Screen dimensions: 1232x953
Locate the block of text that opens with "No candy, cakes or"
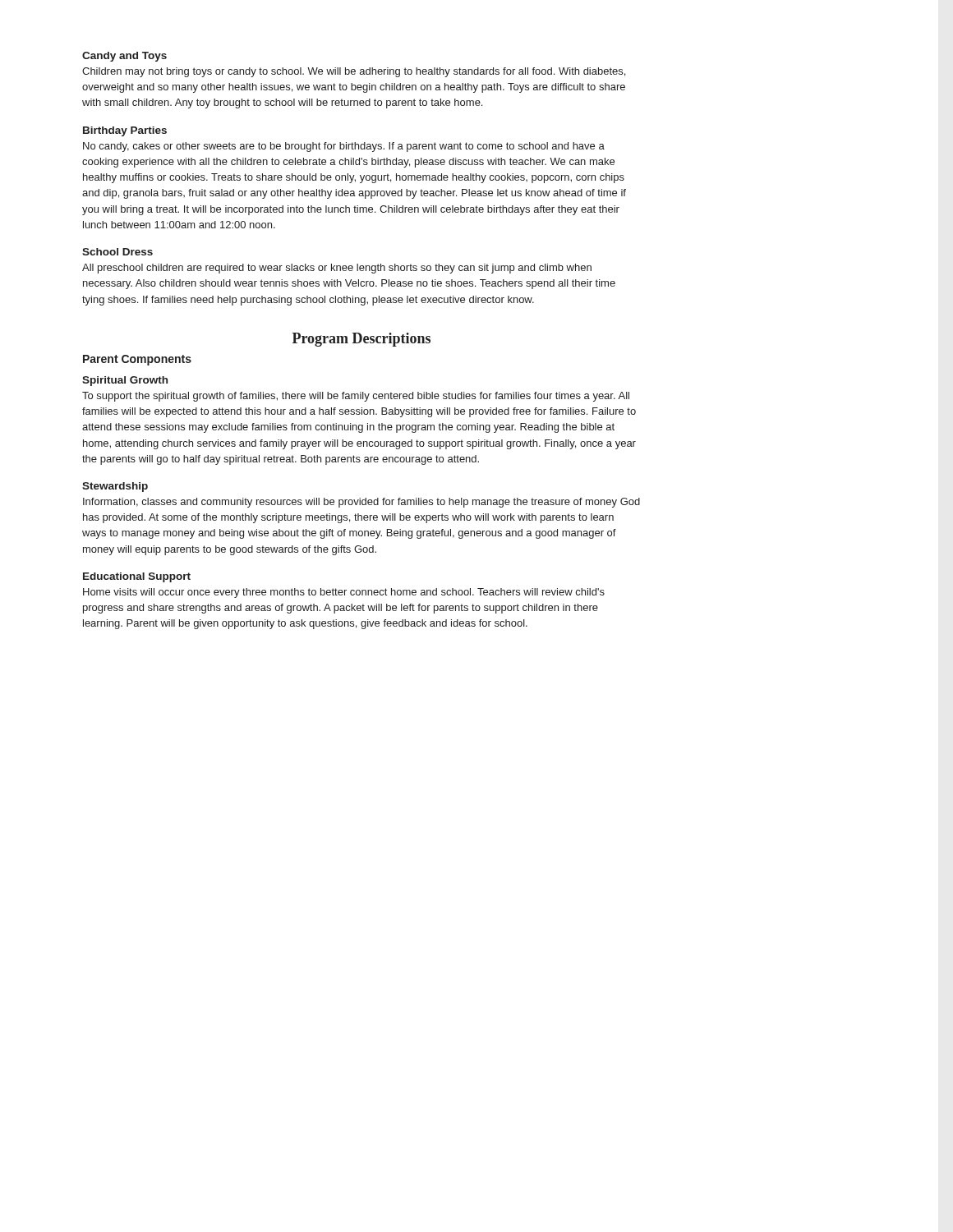(354, 185)
